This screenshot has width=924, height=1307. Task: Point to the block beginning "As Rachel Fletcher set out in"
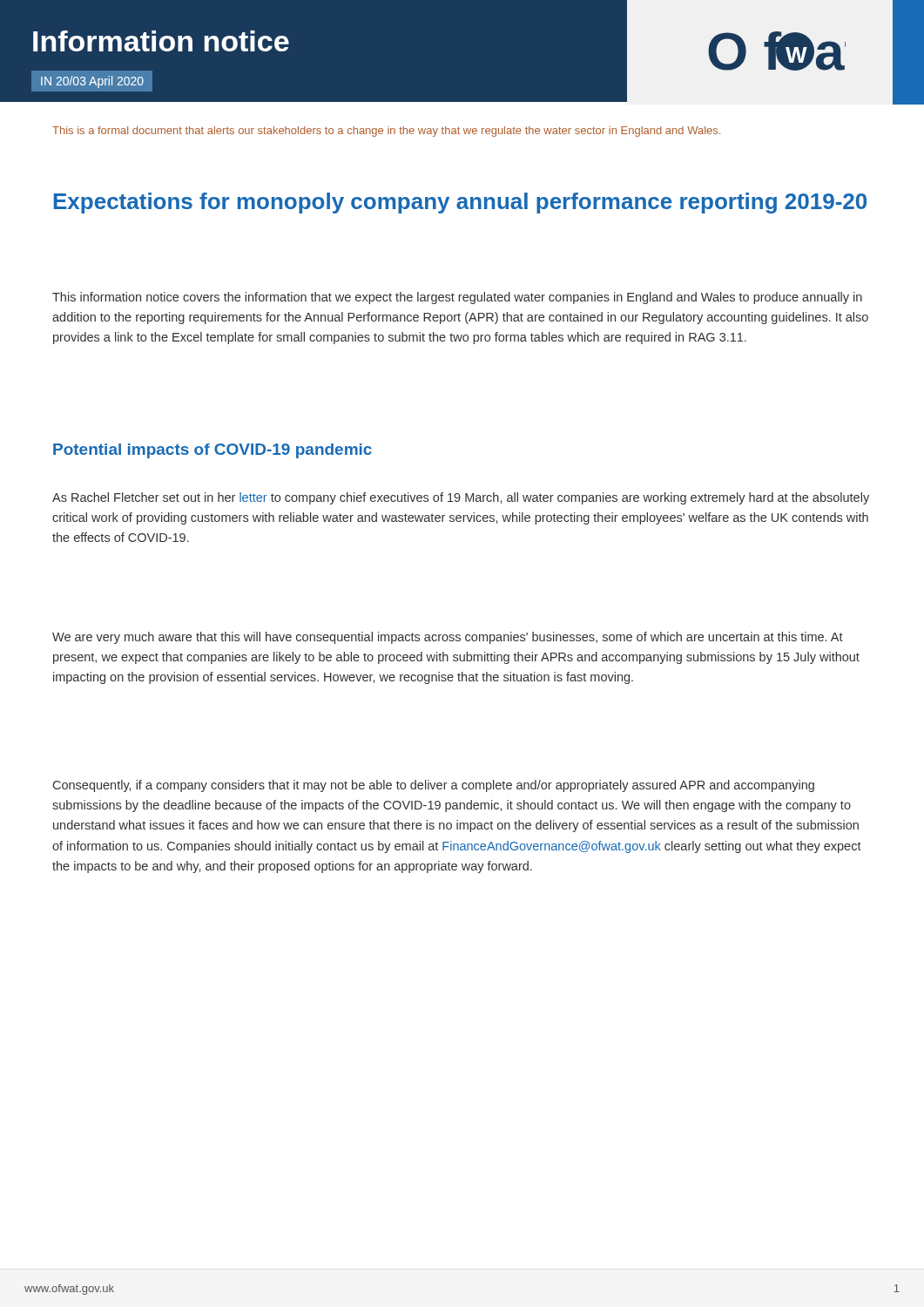point(461,518)
